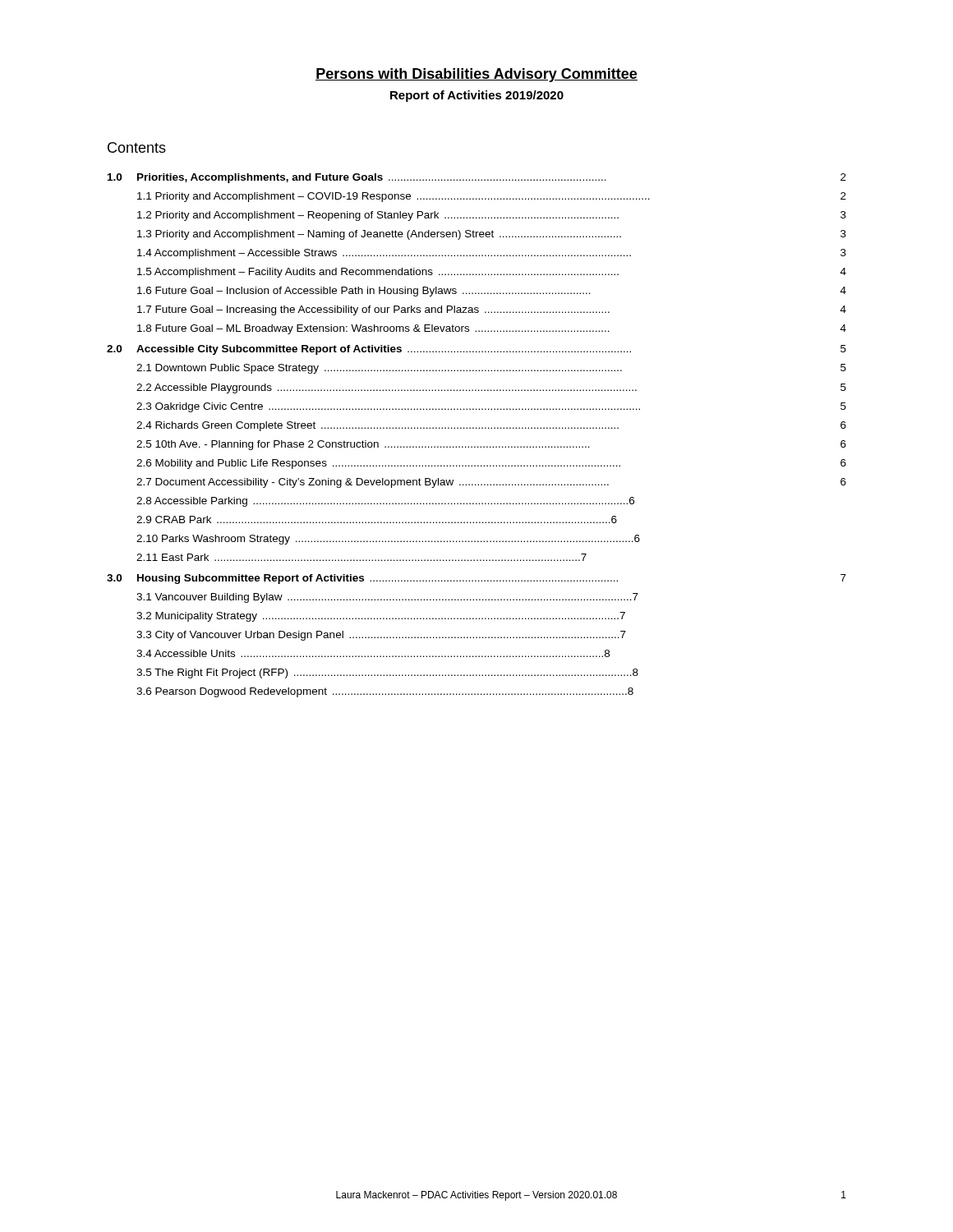Locate the text block starting "3 Priority and Accomplishment – Naming of"
Image resolution: width=953 pixels, height=1232 pixels.
[476, 235]
